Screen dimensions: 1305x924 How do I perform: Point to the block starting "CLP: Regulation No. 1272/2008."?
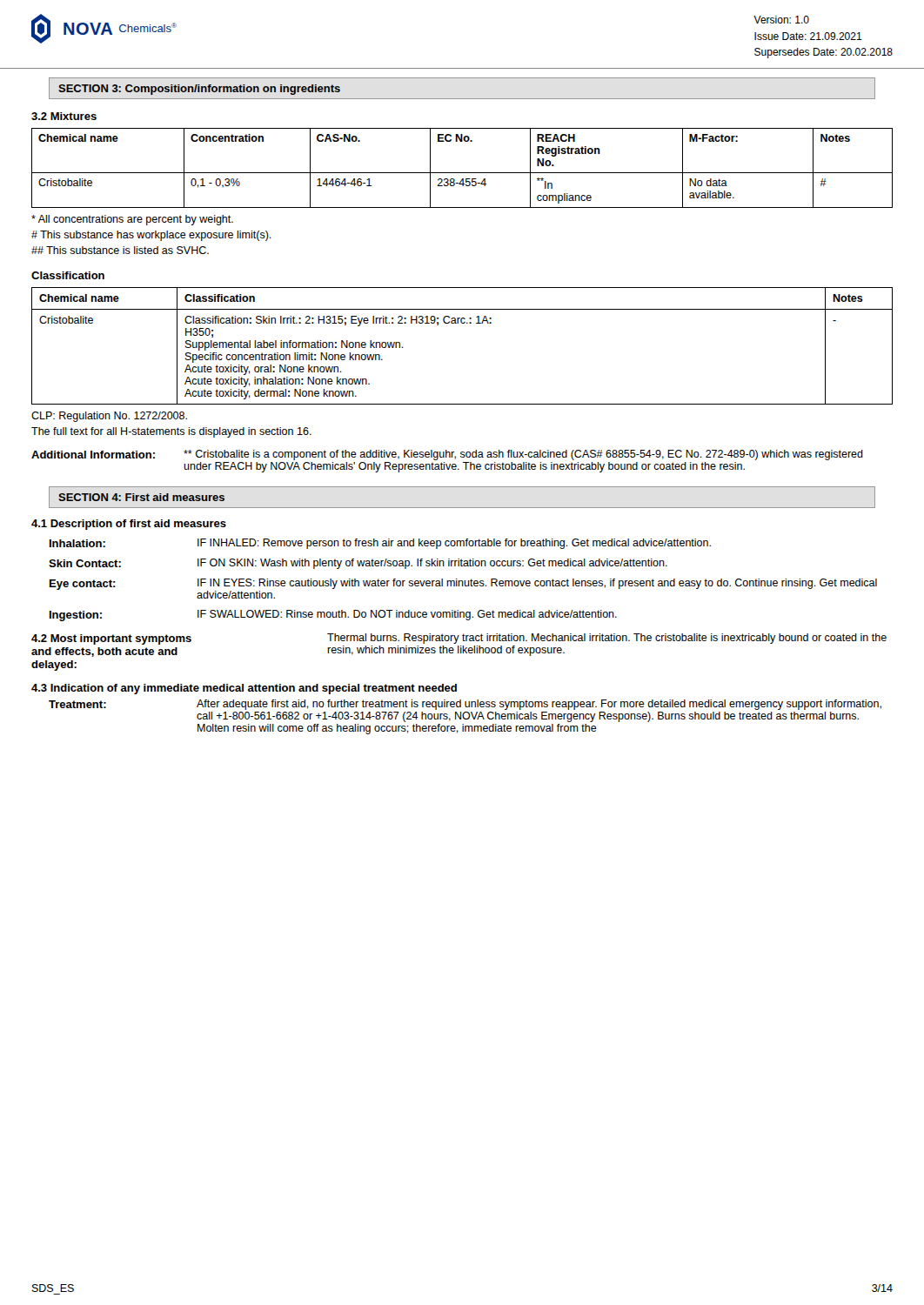click(110, 416)
